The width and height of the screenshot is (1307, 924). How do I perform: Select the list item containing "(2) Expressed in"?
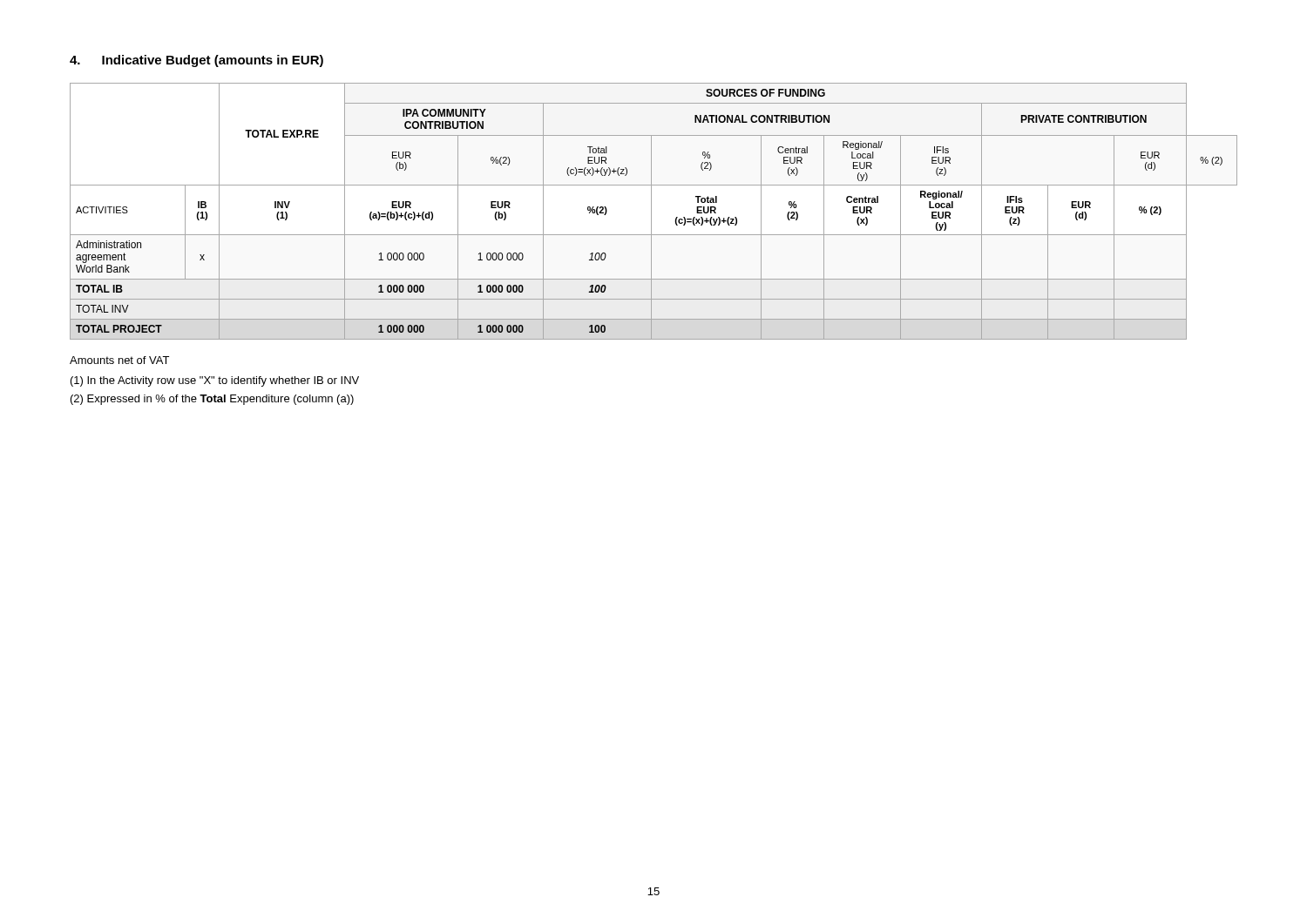(212, 398)
